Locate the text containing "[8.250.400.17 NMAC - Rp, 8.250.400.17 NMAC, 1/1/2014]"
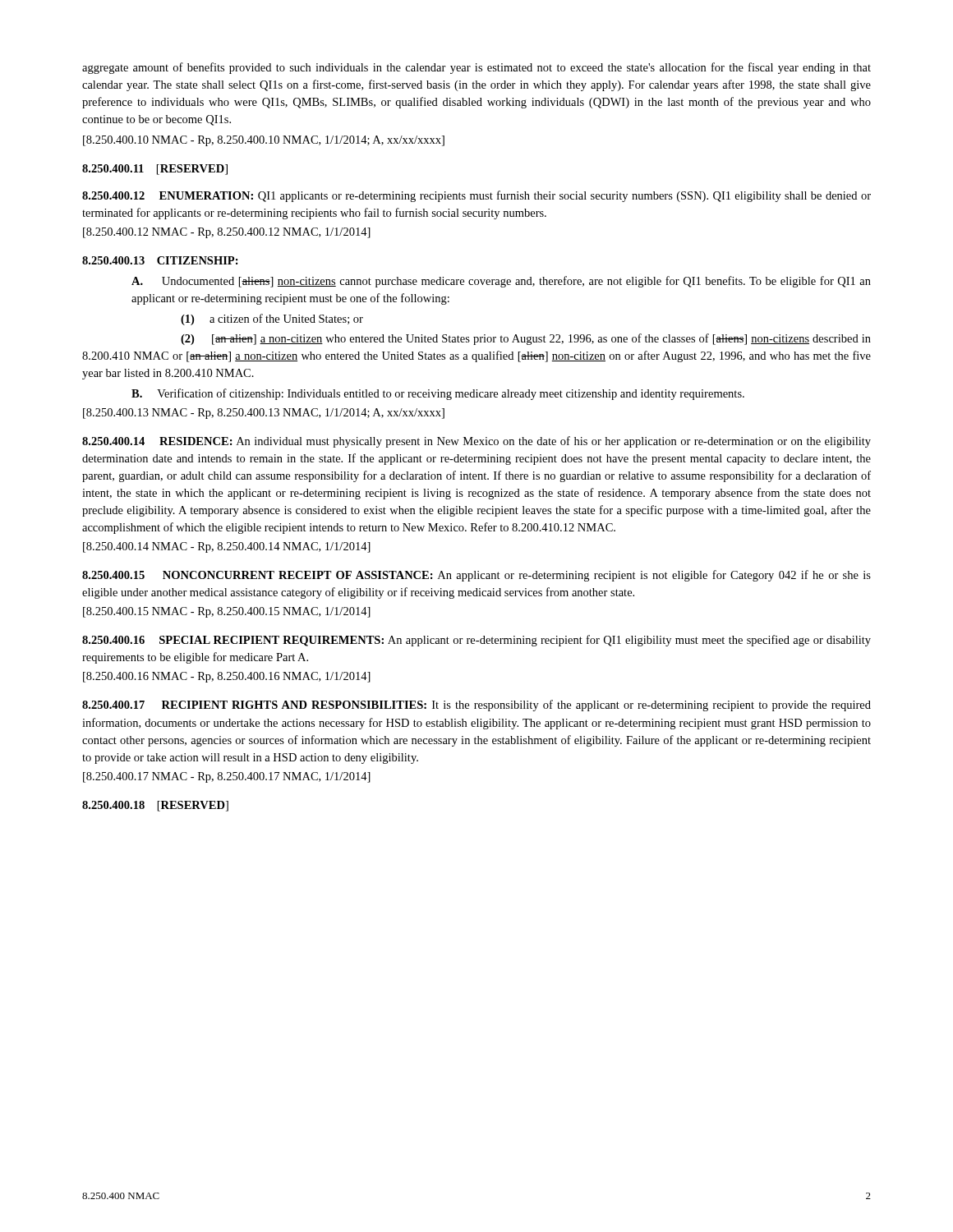Image resolution: width=953 pixels, height=1232 pixels. pos(226,776)
